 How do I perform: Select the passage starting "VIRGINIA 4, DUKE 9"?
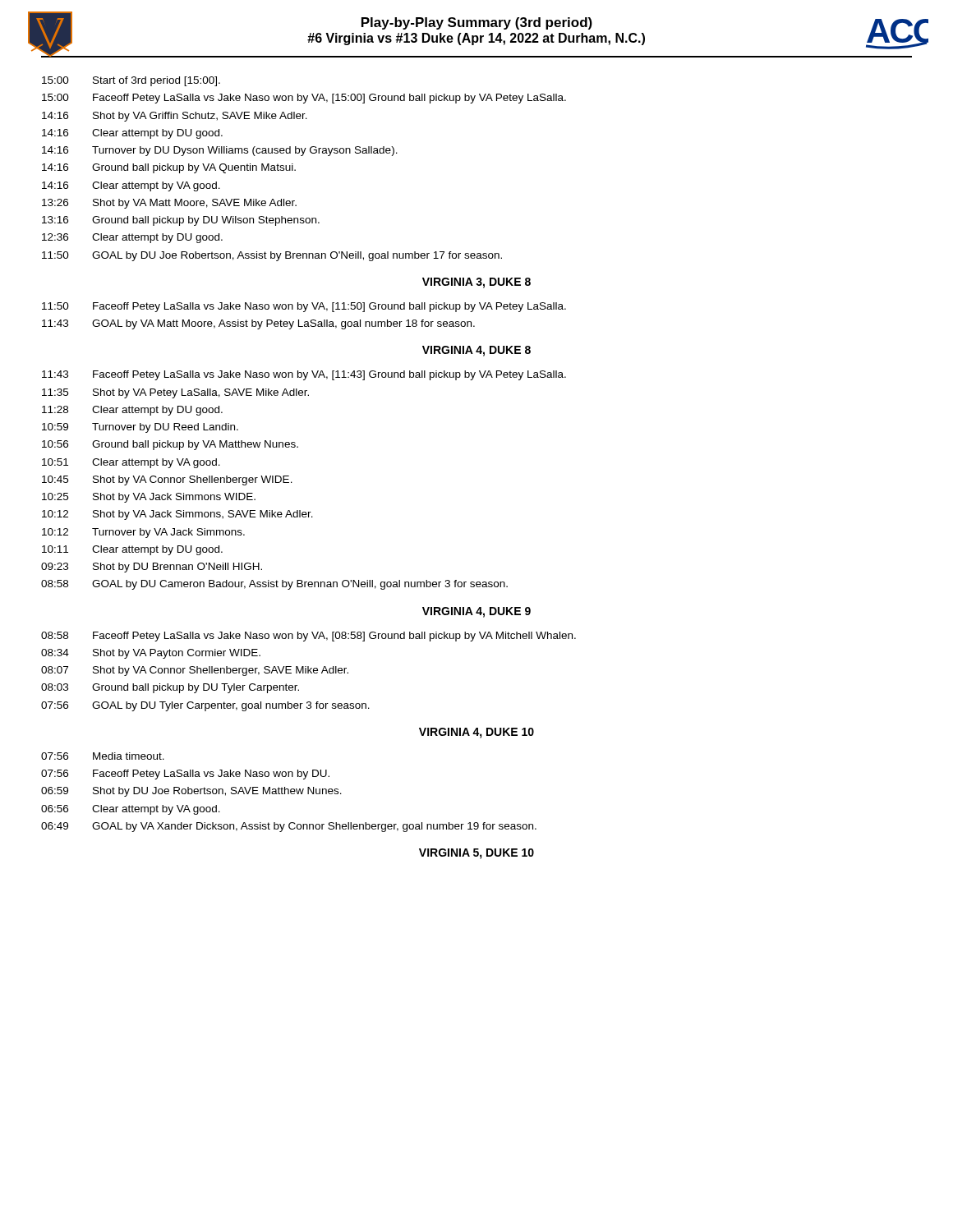[476, 611]
